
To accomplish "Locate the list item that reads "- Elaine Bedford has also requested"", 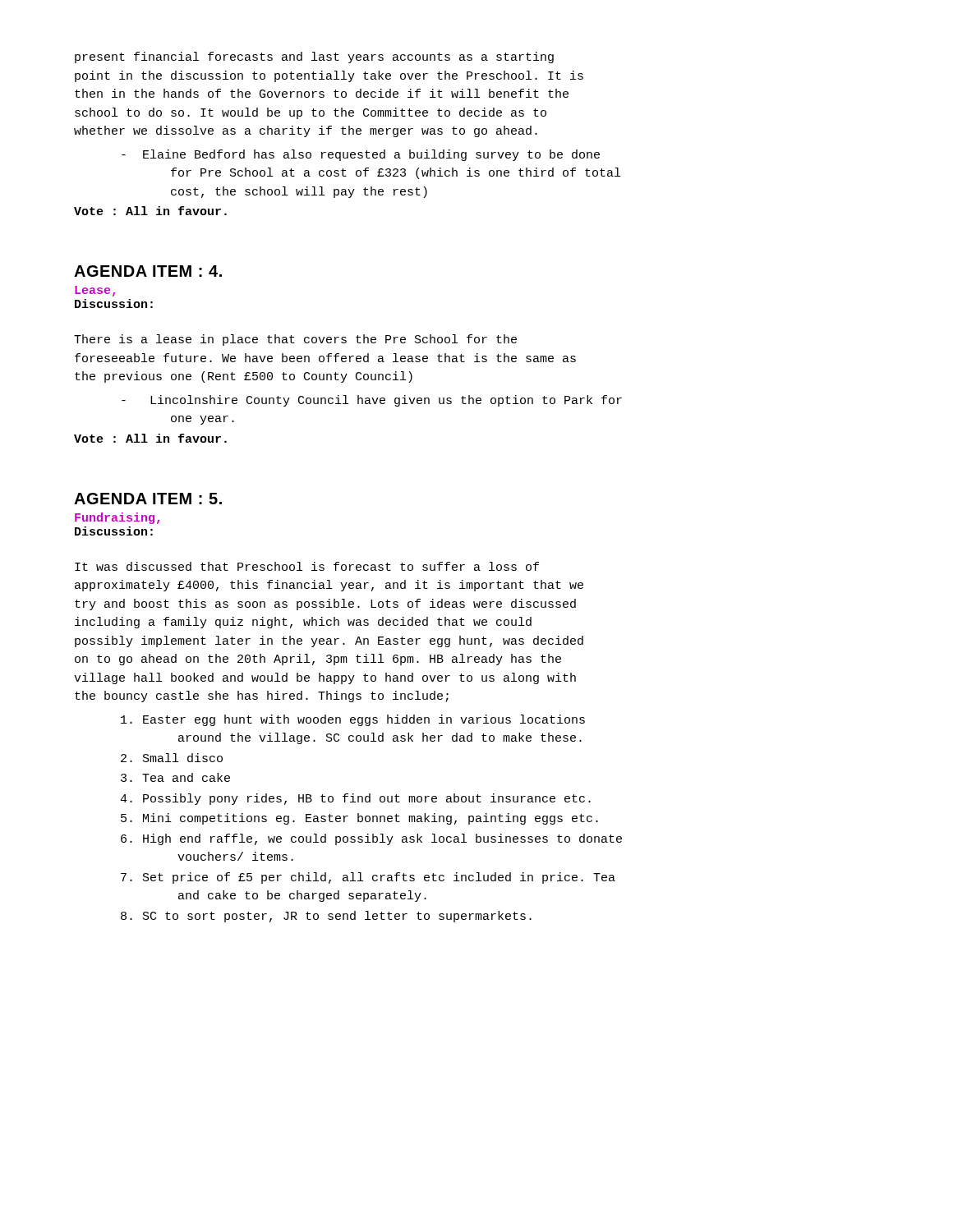I will [371, 174].
